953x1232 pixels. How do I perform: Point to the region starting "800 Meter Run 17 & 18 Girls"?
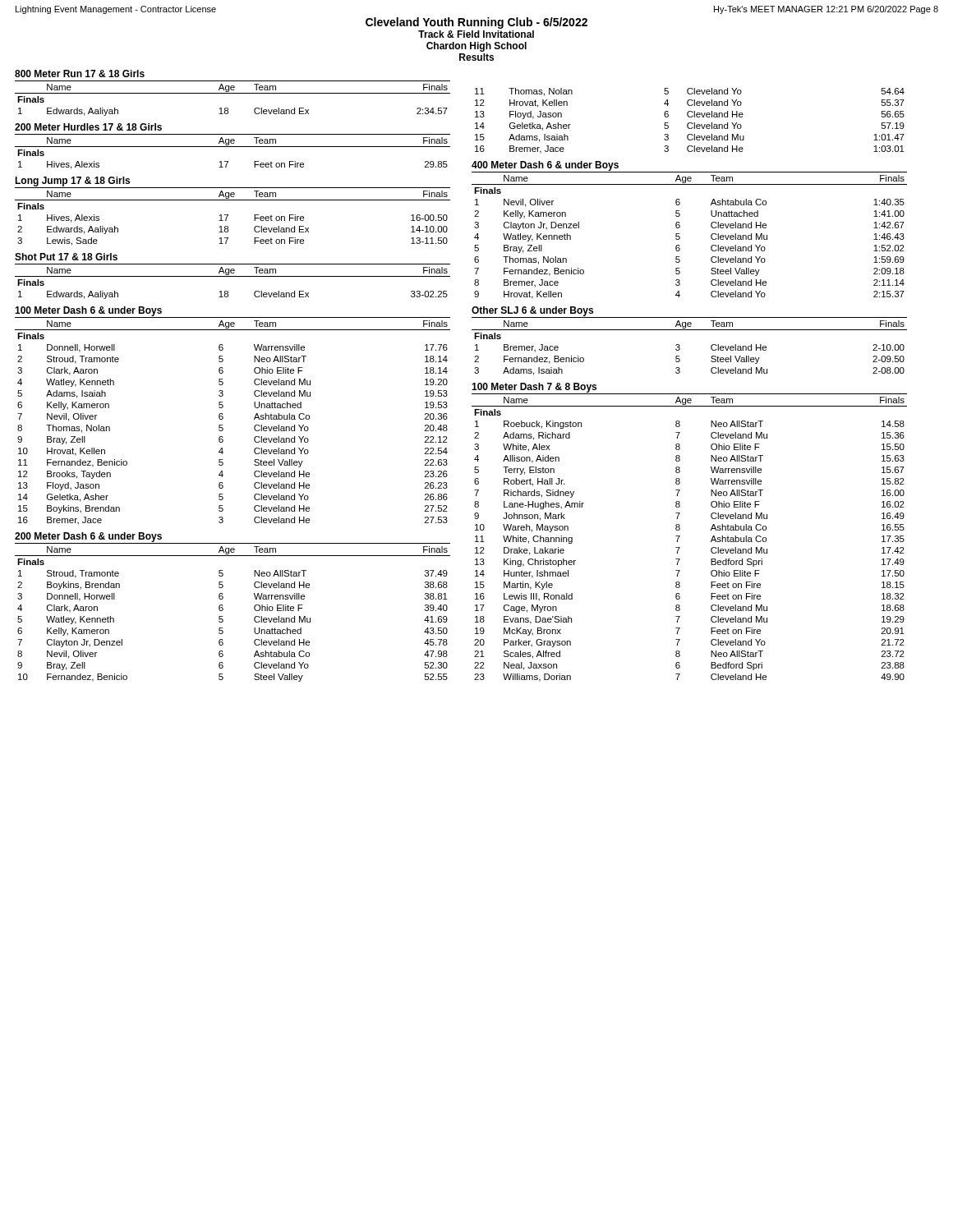(x=80, y=74)
